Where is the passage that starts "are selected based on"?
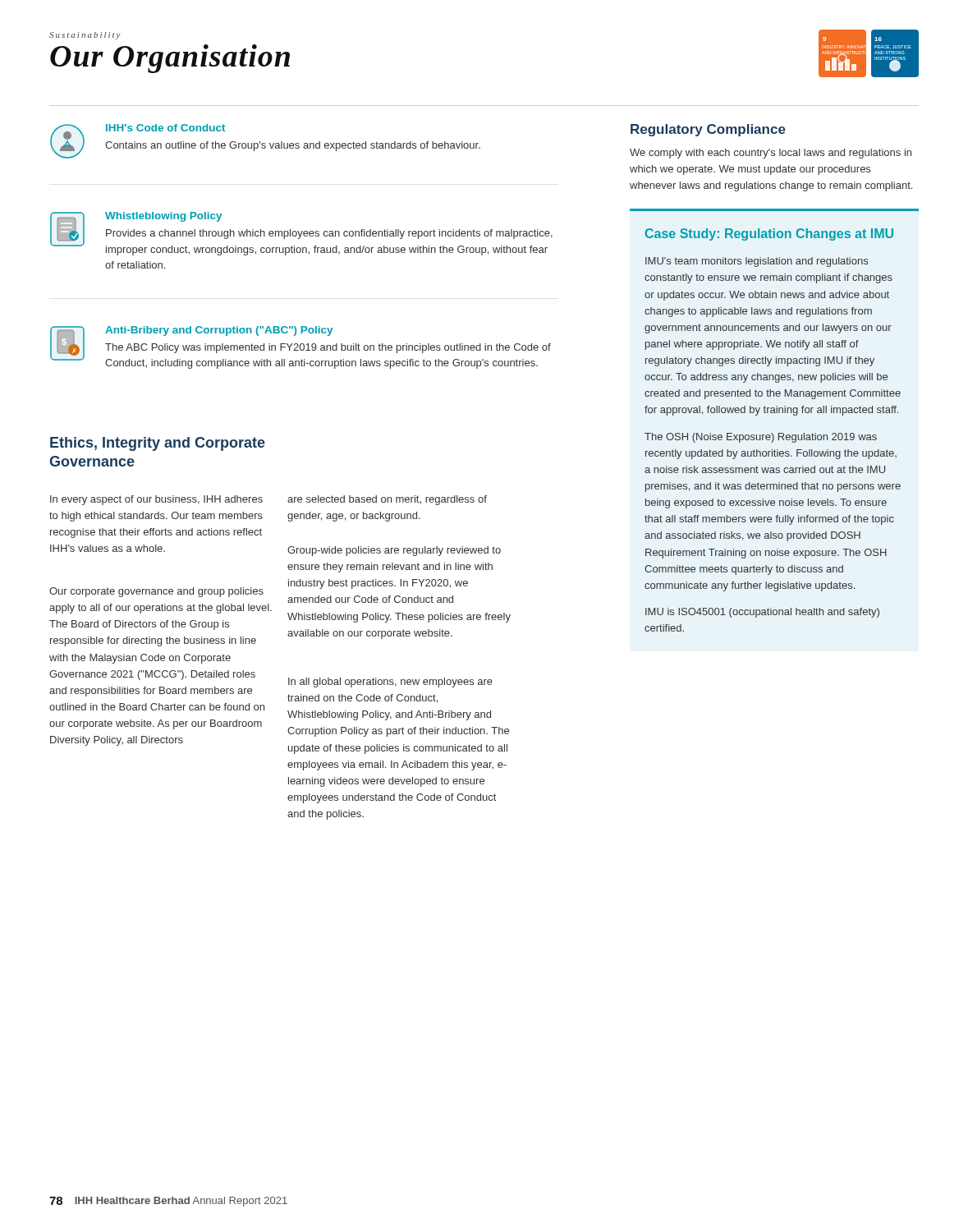 387,507
